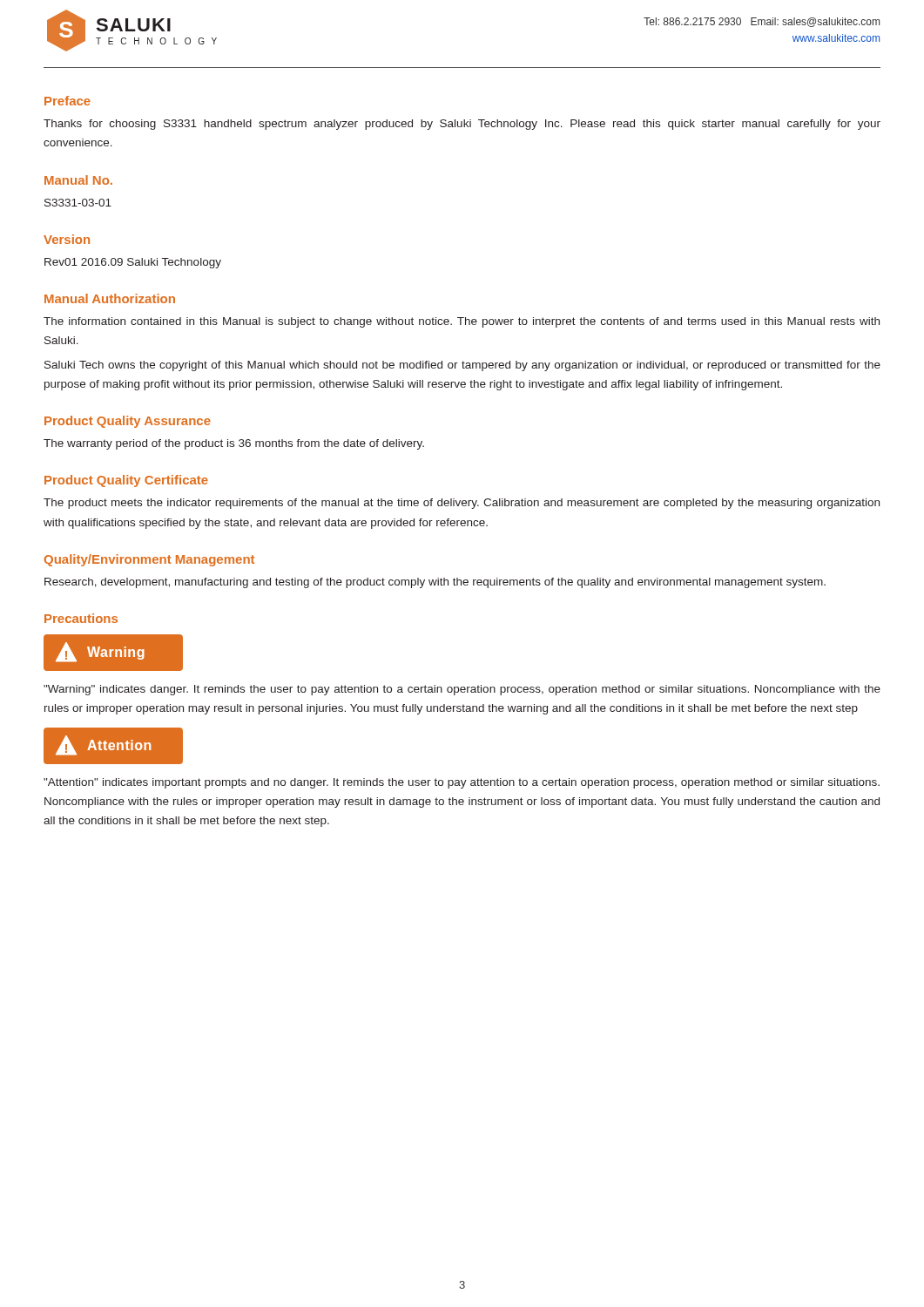The width and height of the screenshot is (924, 1307).
Task: Click where it says "Manual No."
Action: (x=78, y=180)
